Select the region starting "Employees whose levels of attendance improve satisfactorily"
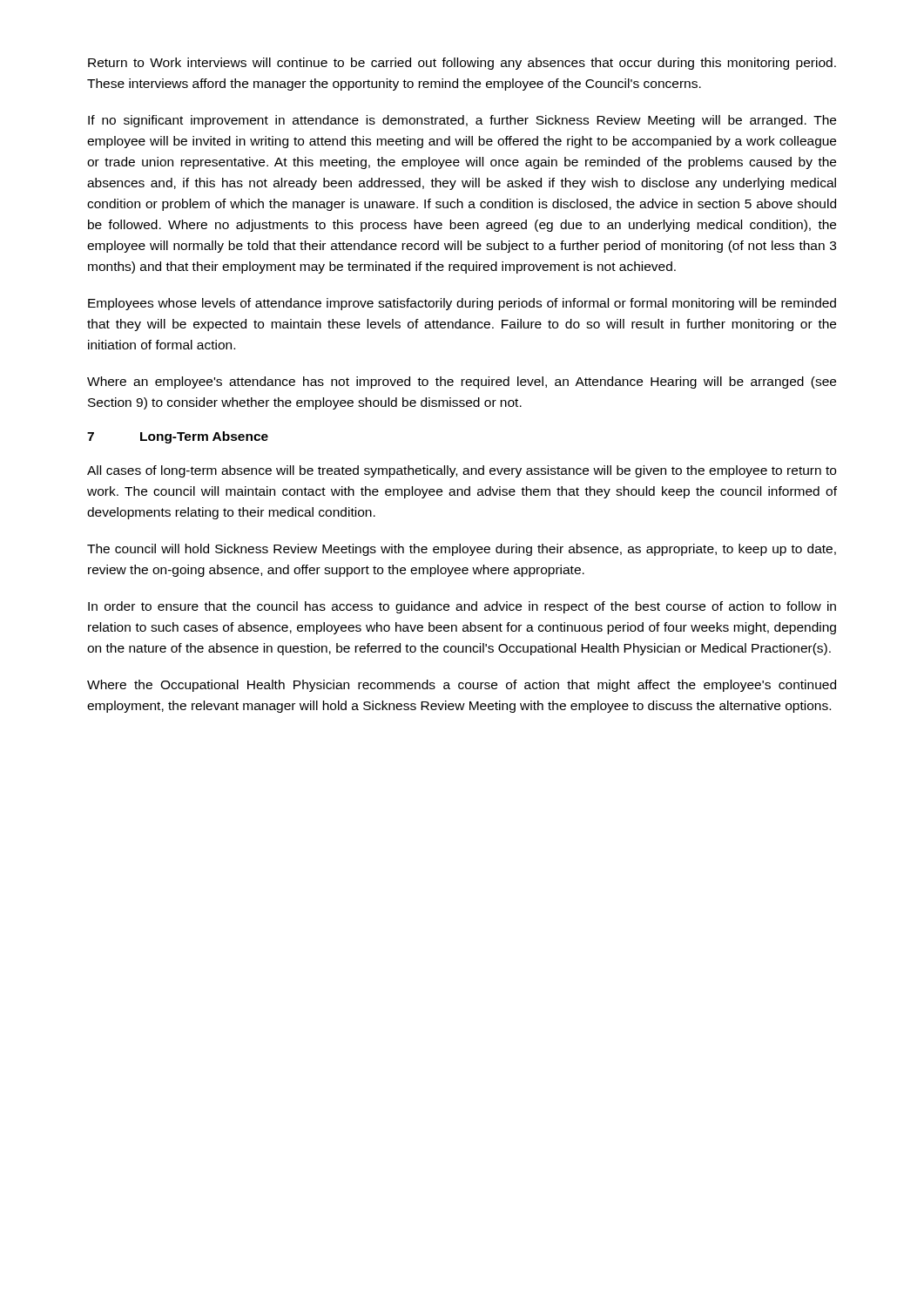This screenshot has height=1307, width=924. (462, 324)
